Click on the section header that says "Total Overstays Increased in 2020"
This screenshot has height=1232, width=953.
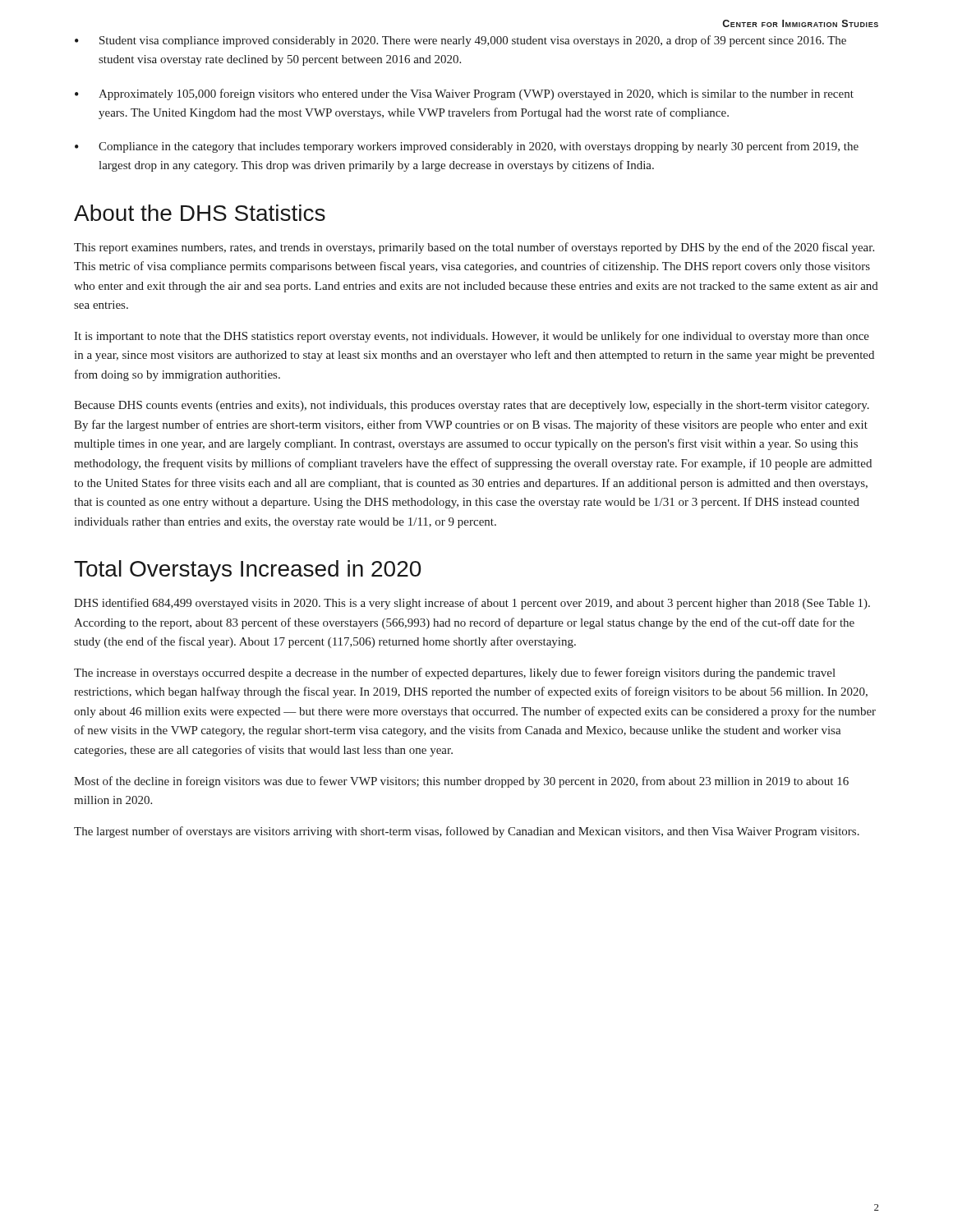[248, 569]
